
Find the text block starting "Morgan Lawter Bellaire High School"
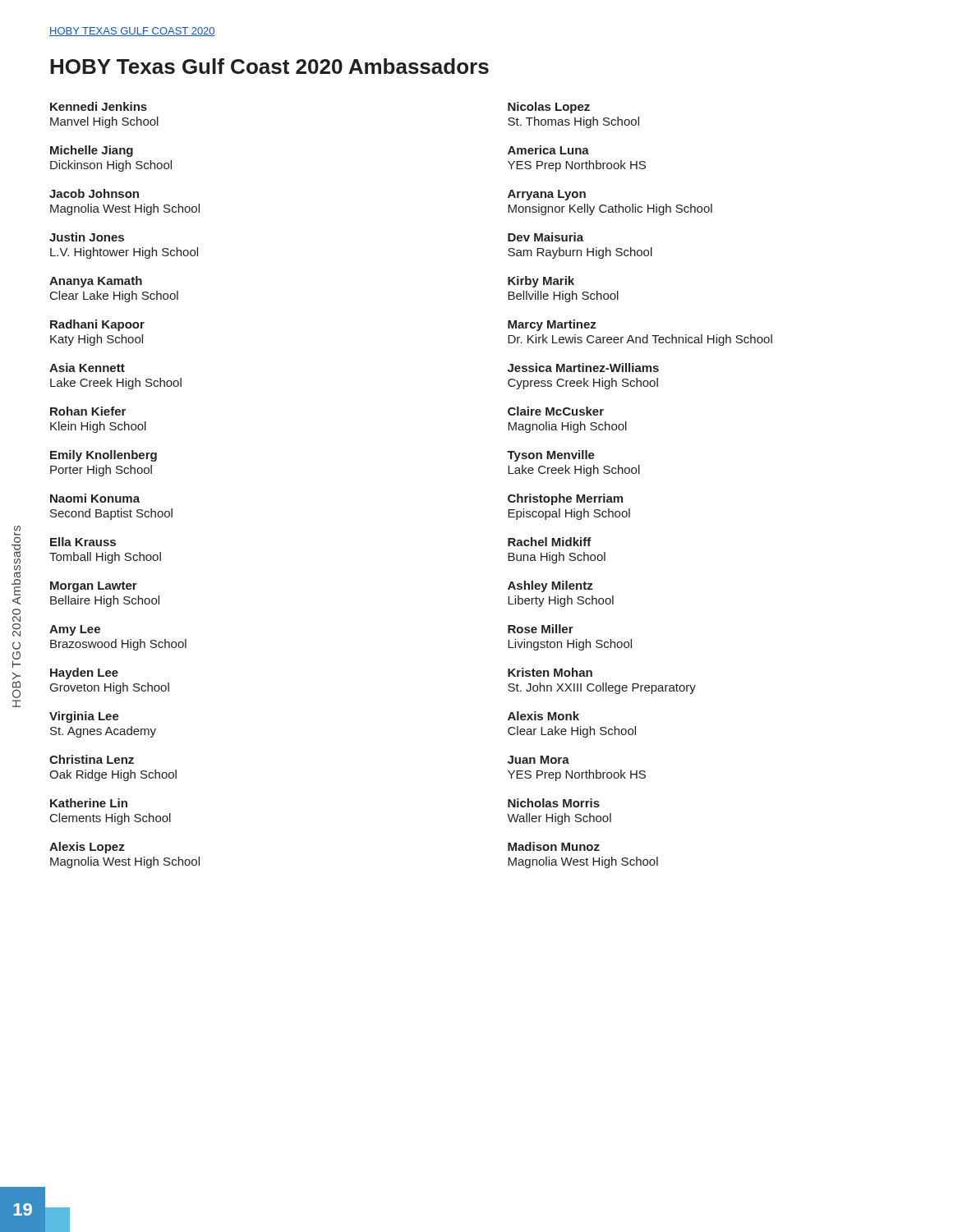[x=94, y=587]
